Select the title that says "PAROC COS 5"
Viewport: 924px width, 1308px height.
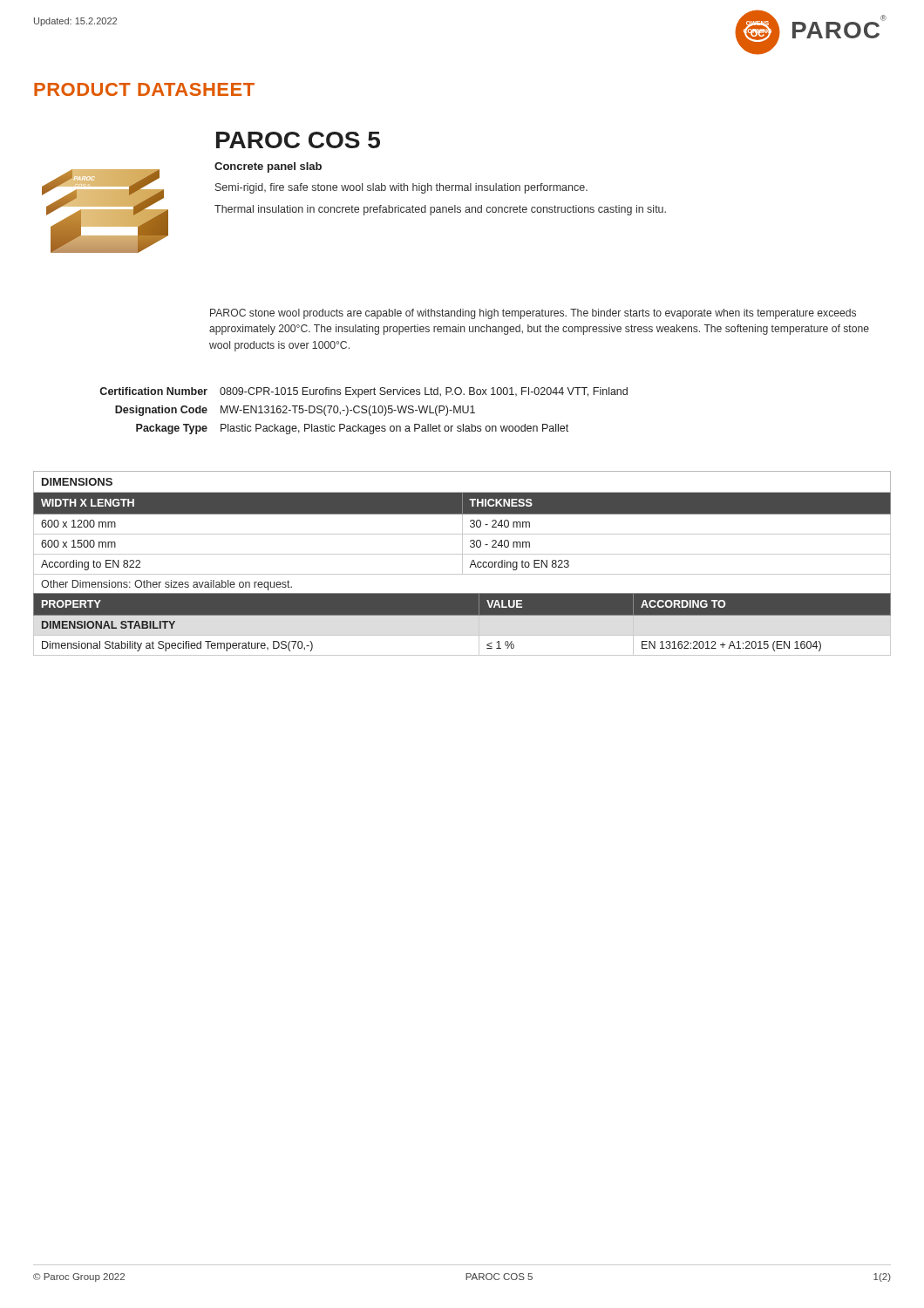[298, 140]
